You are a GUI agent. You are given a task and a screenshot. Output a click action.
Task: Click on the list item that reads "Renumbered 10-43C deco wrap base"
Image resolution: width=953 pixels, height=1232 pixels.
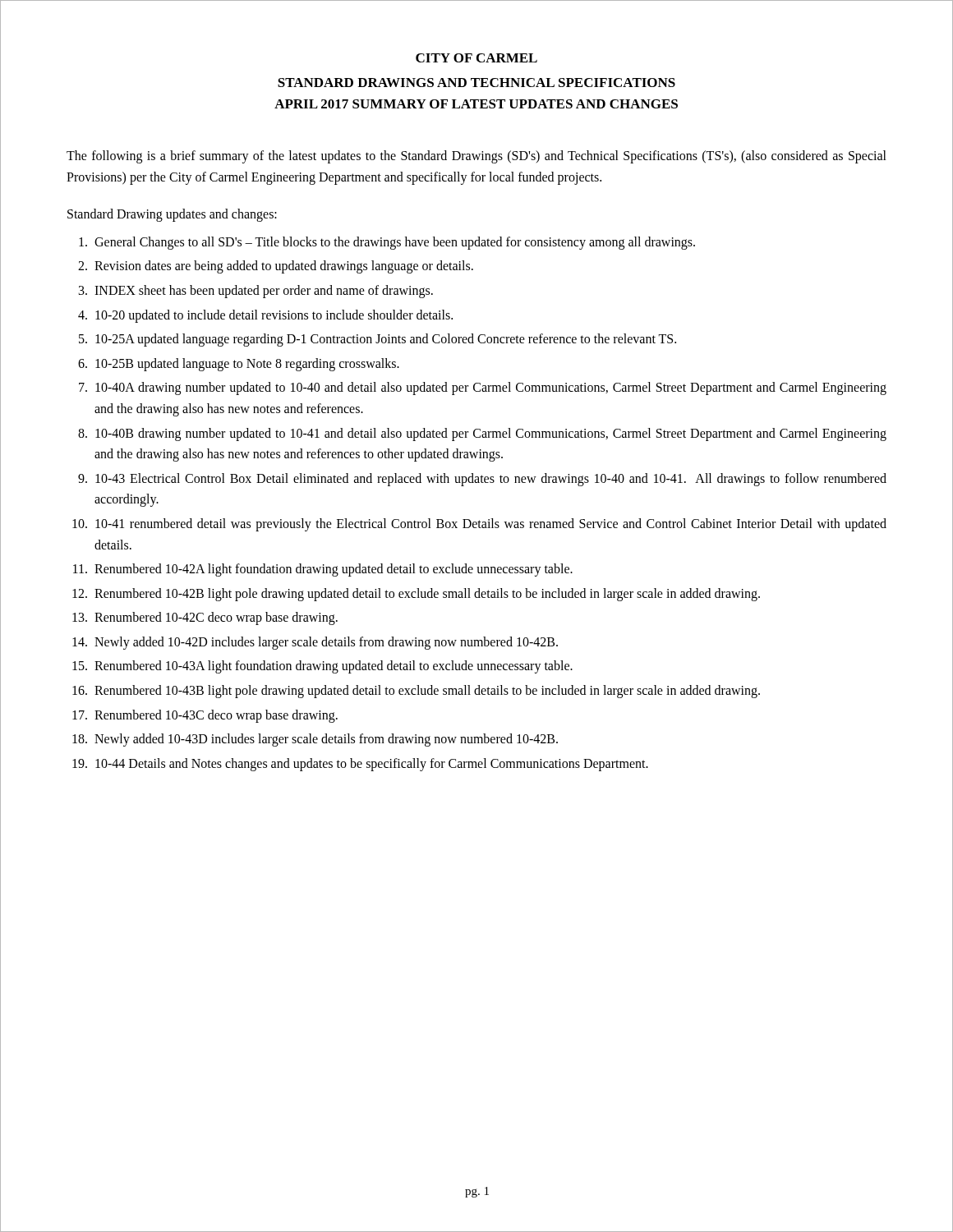[x=216, y=715]
